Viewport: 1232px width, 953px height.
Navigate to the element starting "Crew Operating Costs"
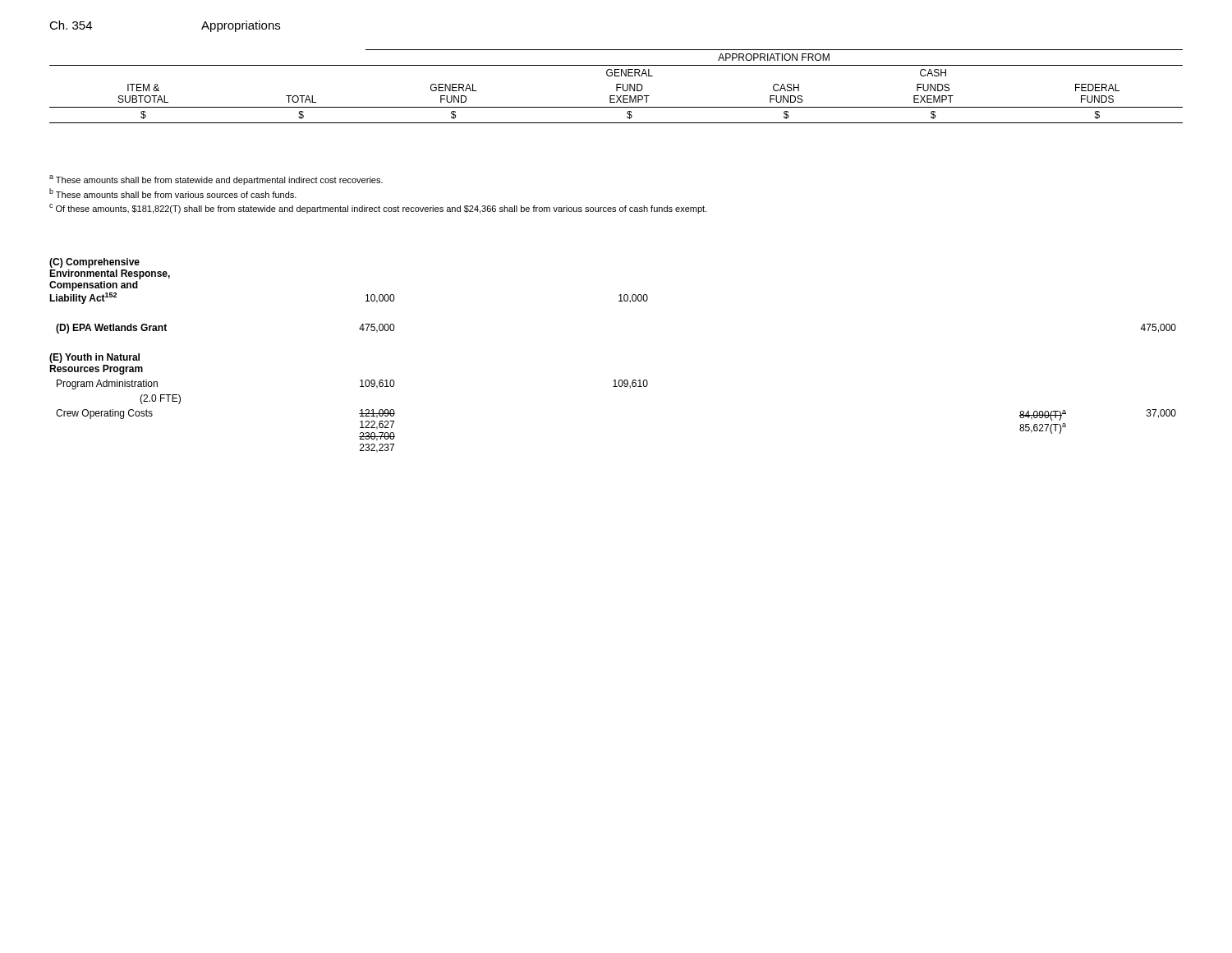click(x=104, y=413)
